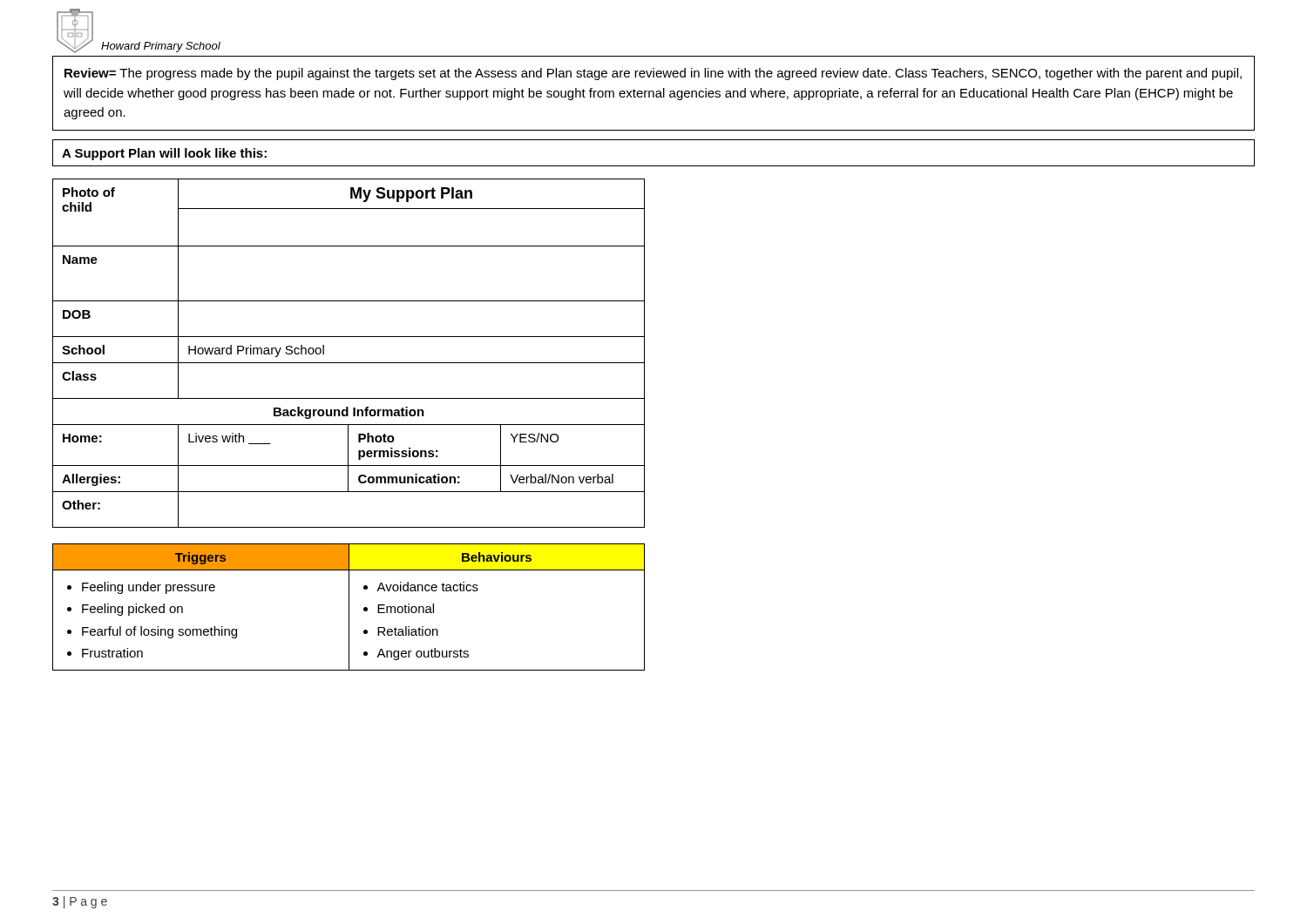
Task: Click on the table containing "Feeling under pressure"
Action: pyautogui.click(x=654, y=607)
